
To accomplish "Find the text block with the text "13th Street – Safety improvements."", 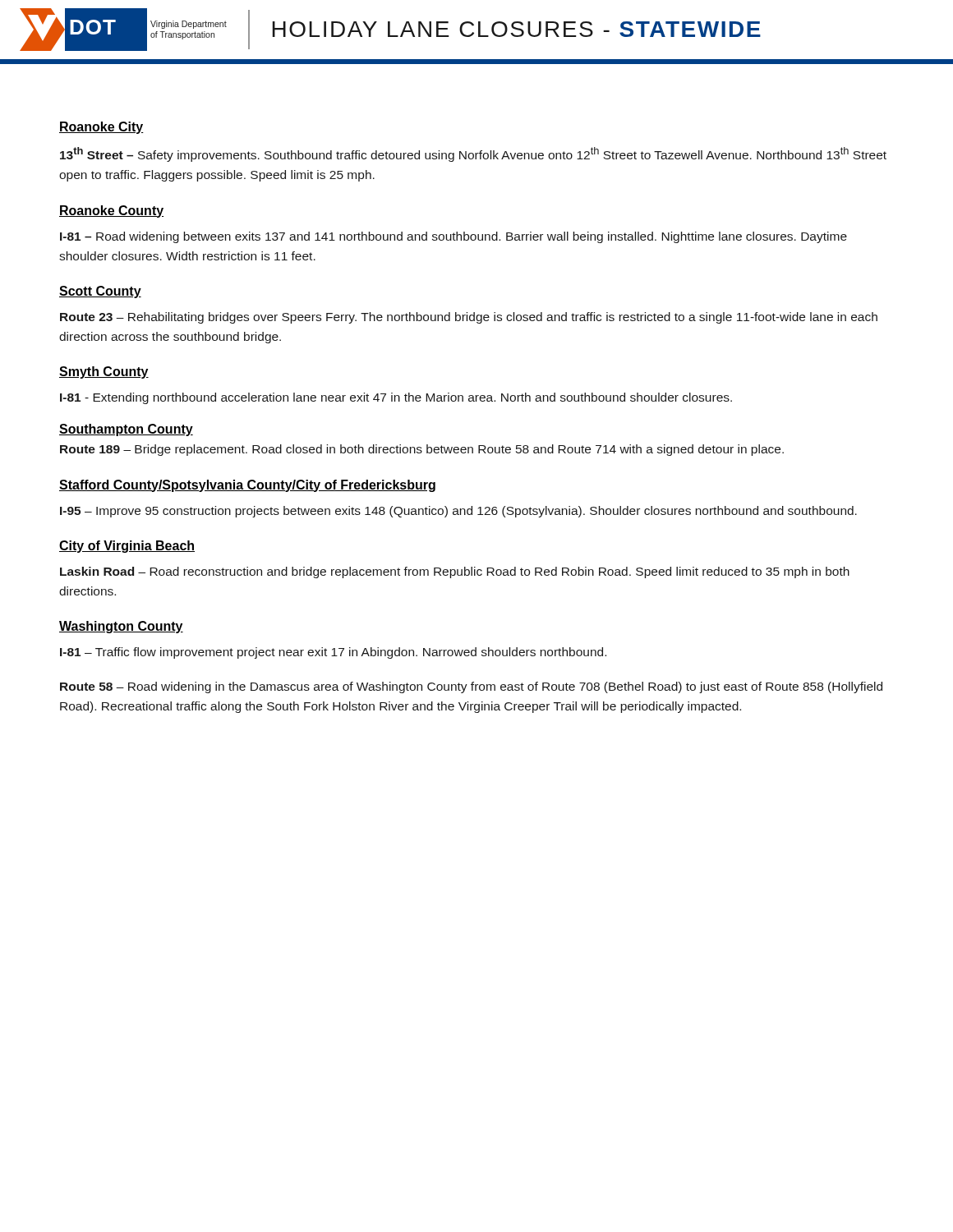I will 473,163.
